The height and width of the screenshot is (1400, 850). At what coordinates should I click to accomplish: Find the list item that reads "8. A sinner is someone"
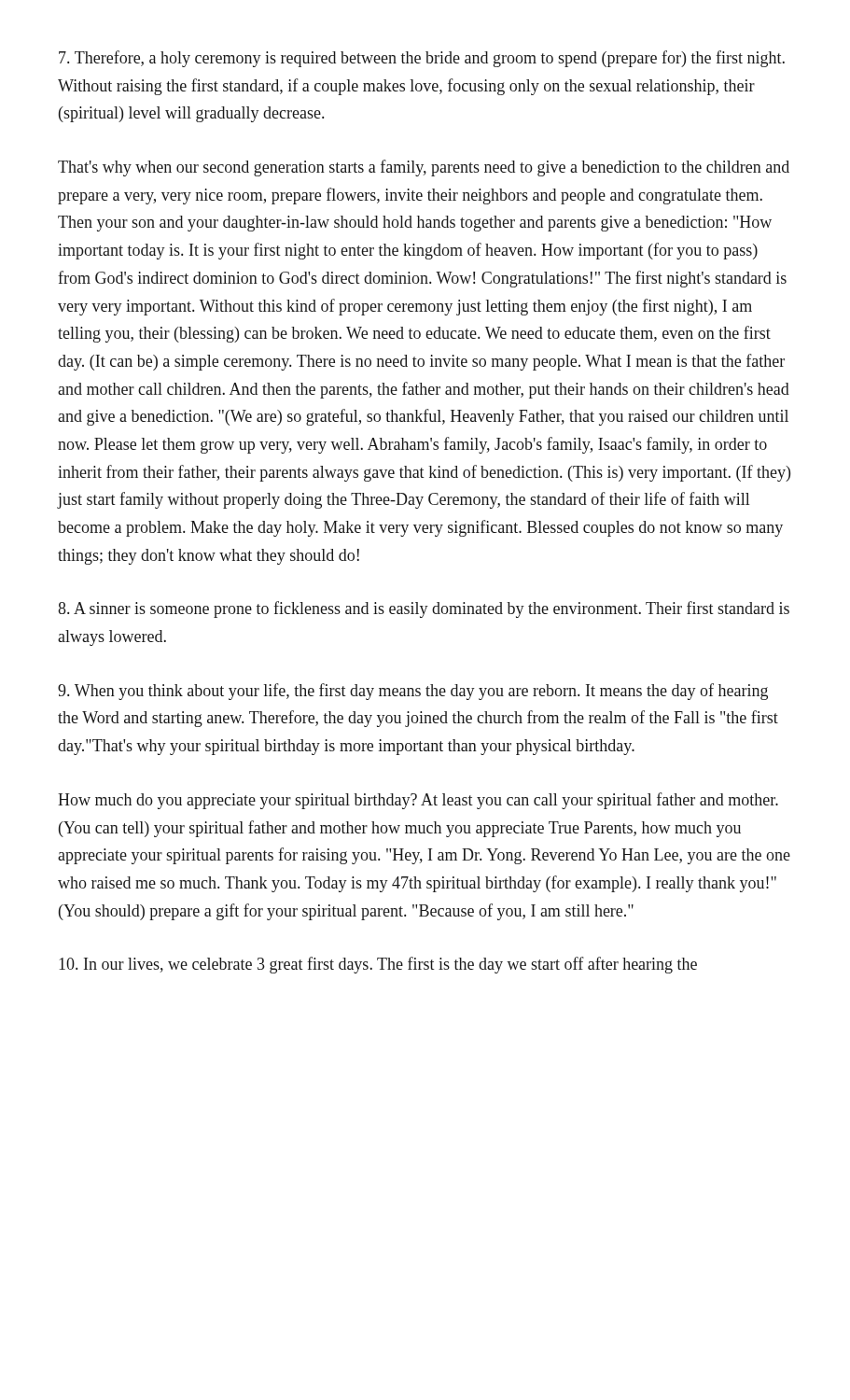(x=424, y=623)
